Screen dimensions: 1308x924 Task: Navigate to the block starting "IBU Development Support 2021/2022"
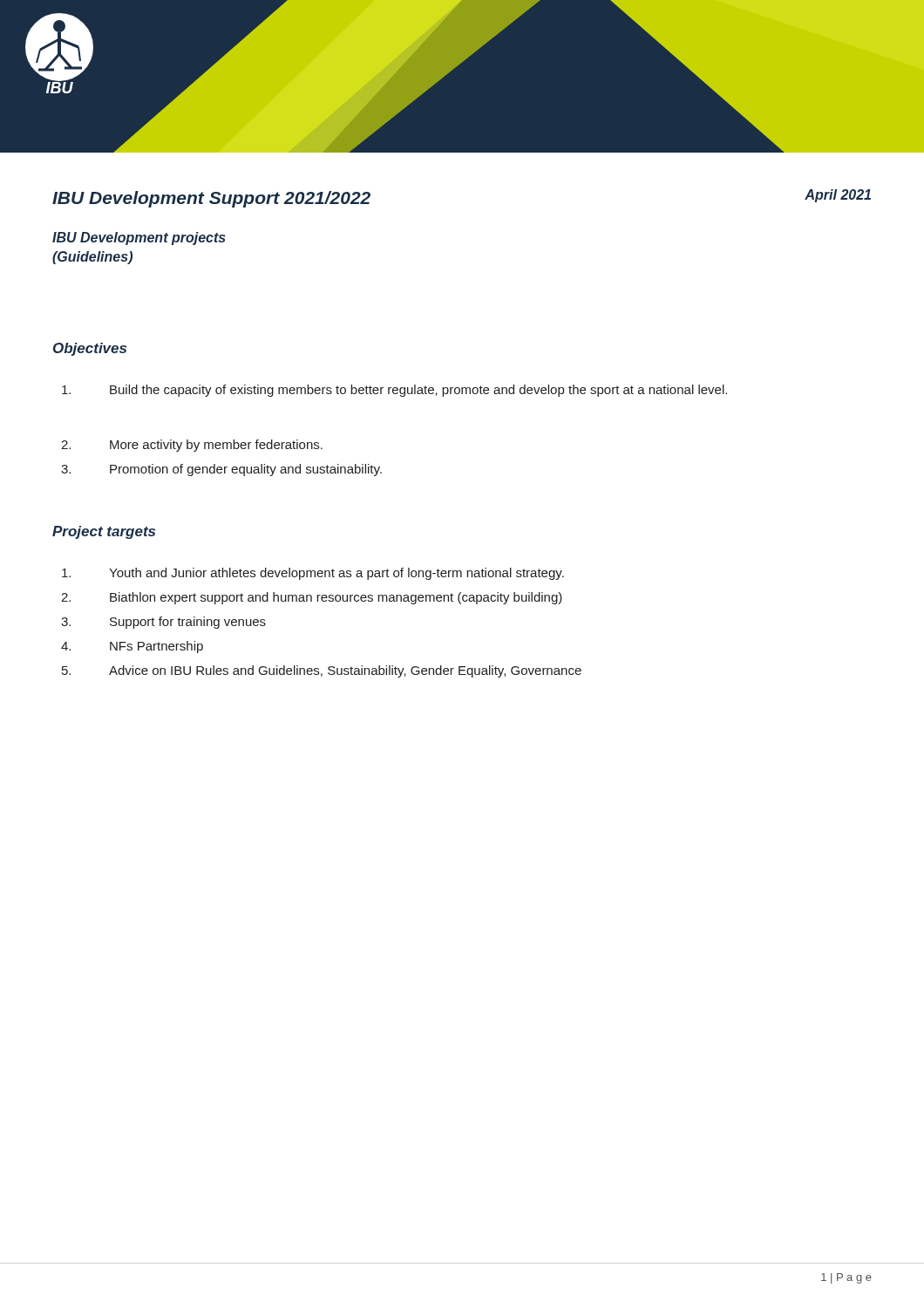(212, 198)
